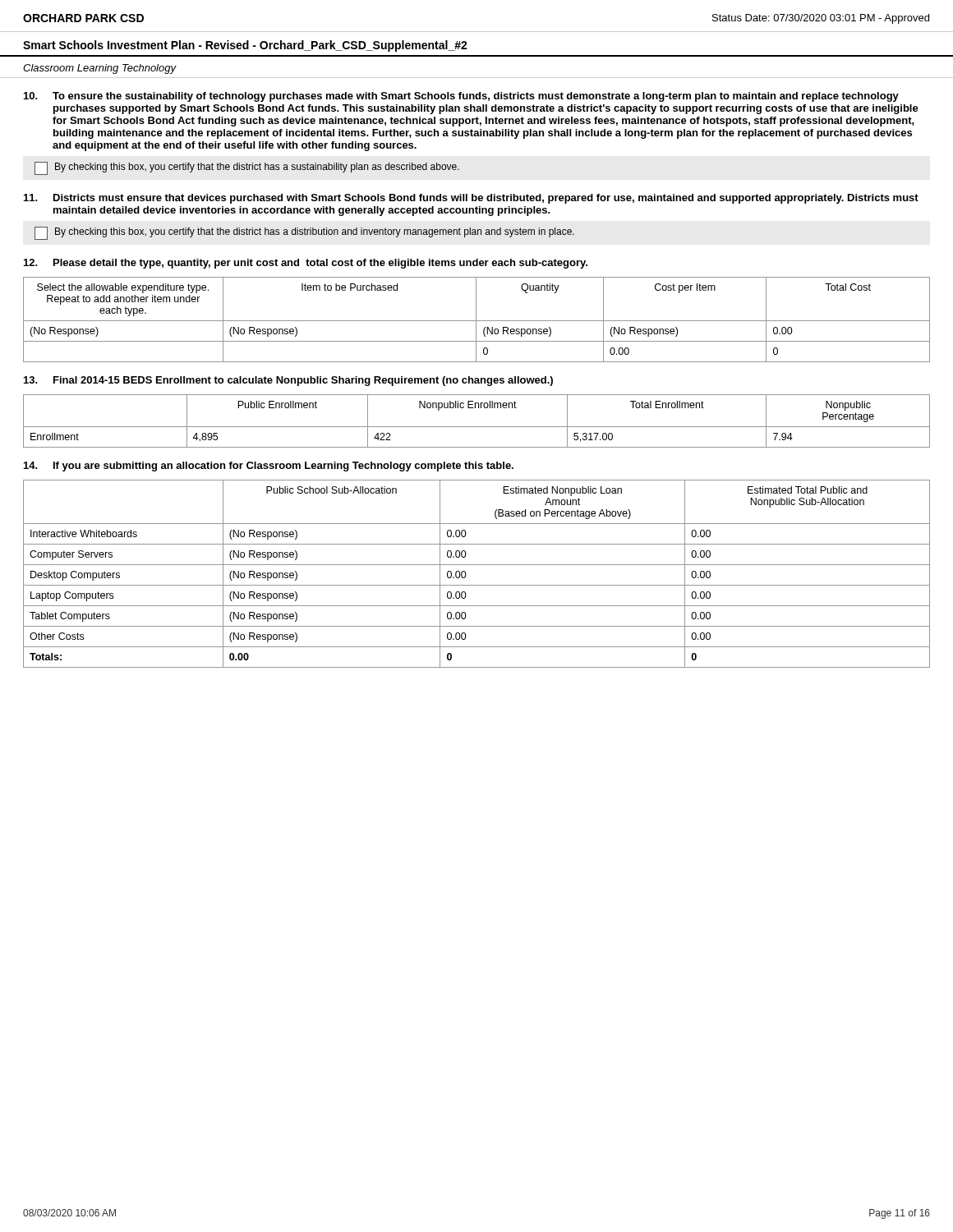Click the section header

pyautogui.click(x=99, y=68)
